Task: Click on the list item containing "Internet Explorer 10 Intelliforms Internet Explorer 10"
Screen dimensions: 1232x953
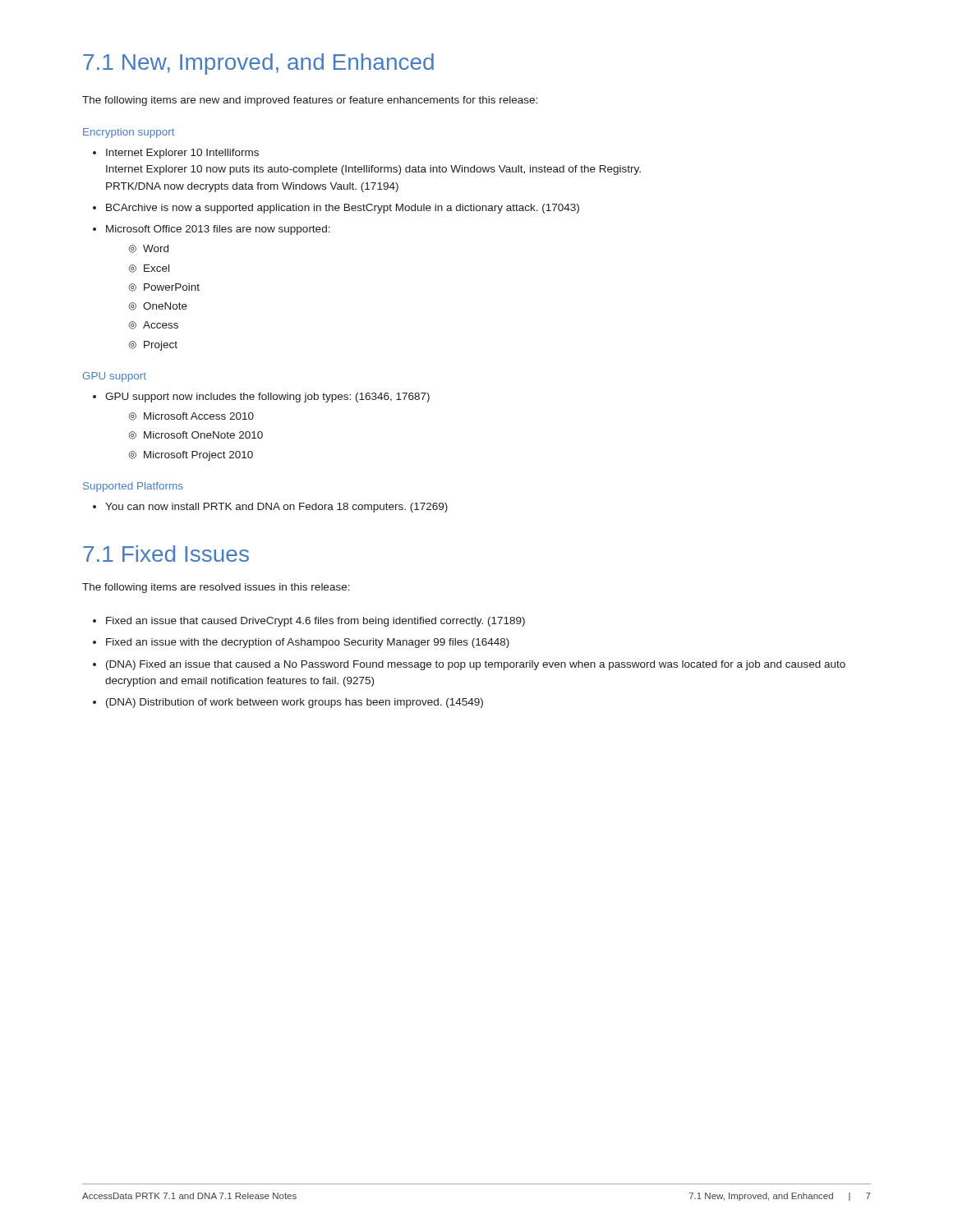Action: coord(488,169)
